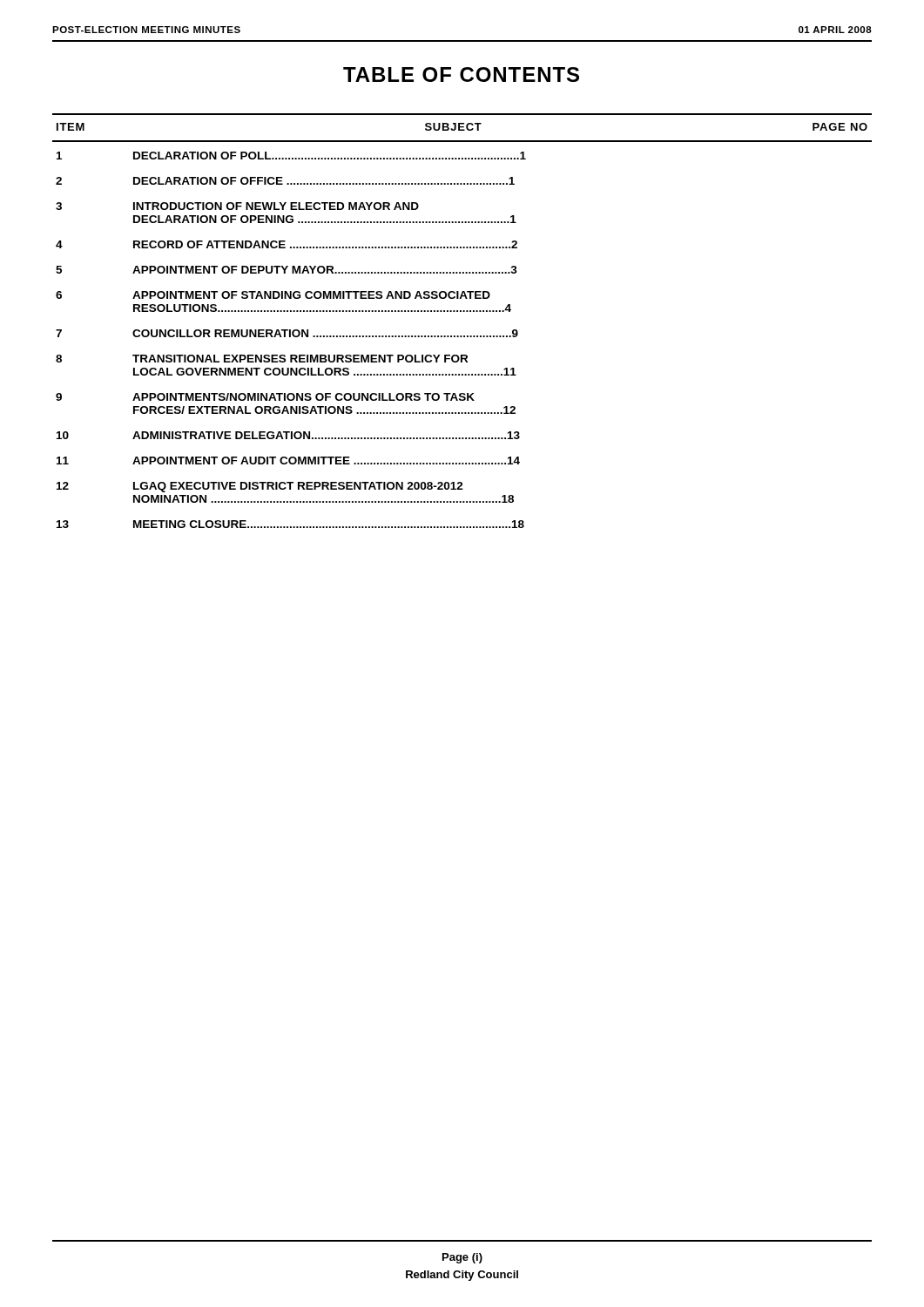Click where it says "TABLE OF CONTENTS"

[462, 75]
